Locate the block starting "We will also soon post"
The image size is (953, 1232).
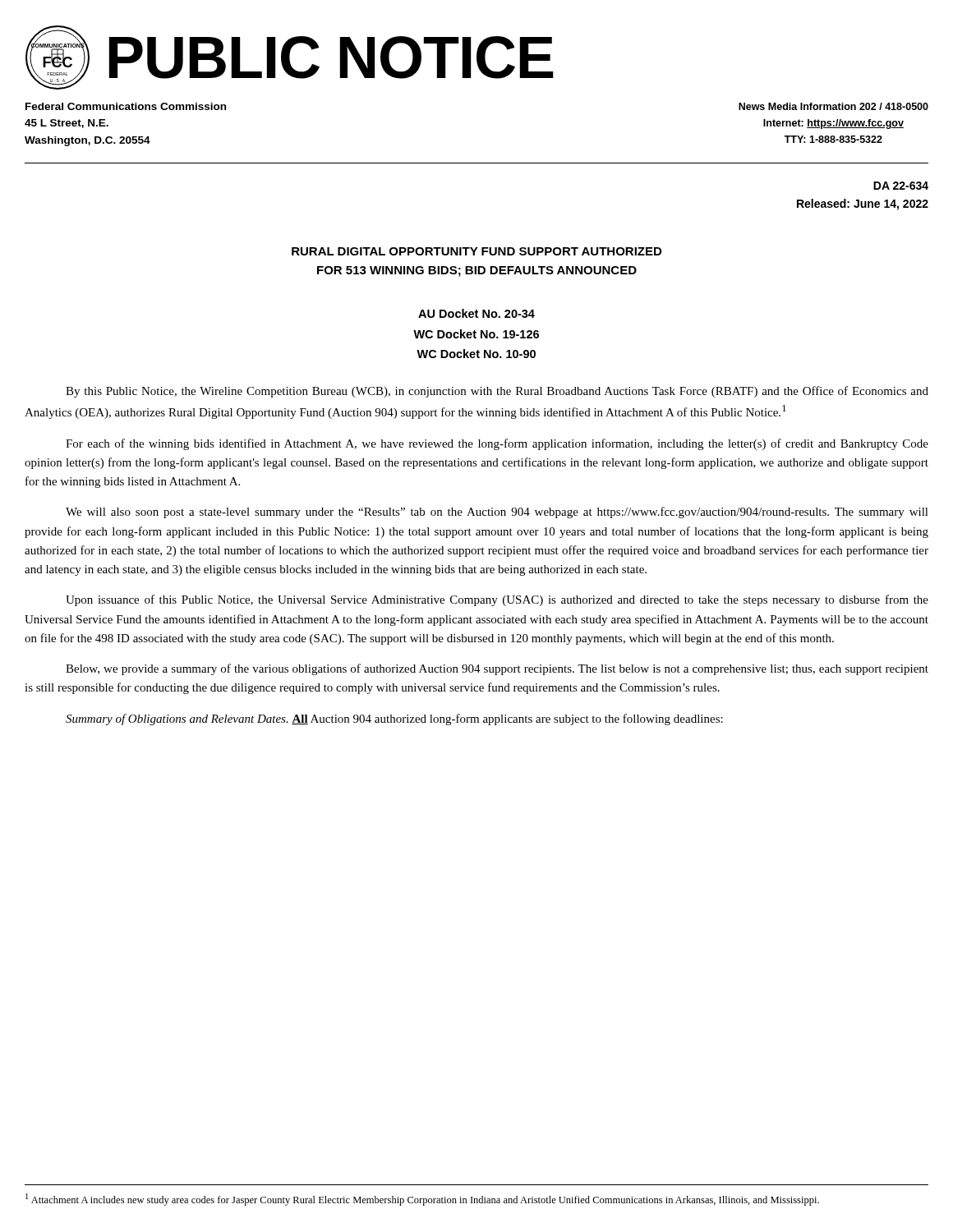pyautogui.click(x=476, y=541)
